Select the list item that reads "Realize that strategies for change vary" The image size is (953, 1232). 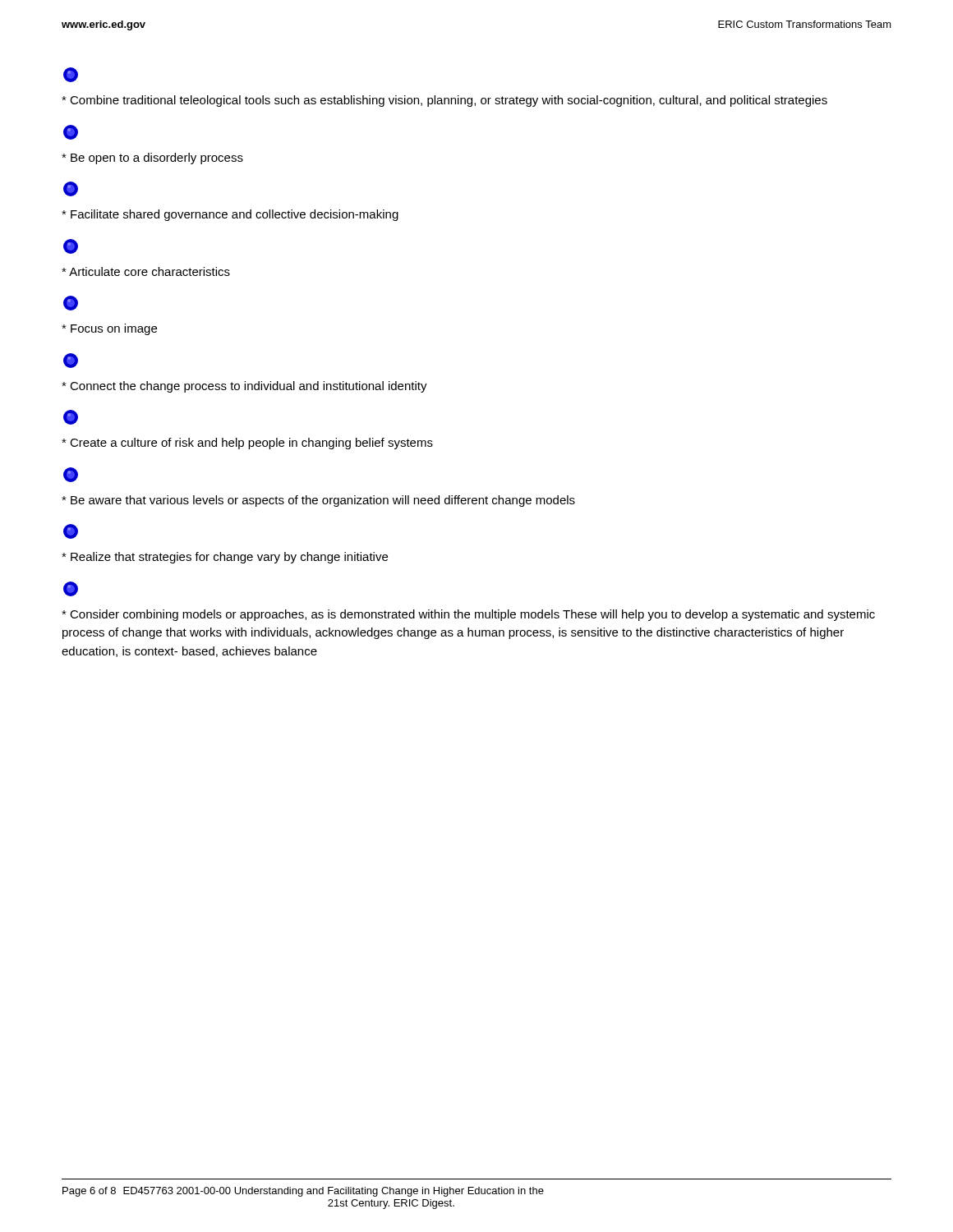pos(225,556)
